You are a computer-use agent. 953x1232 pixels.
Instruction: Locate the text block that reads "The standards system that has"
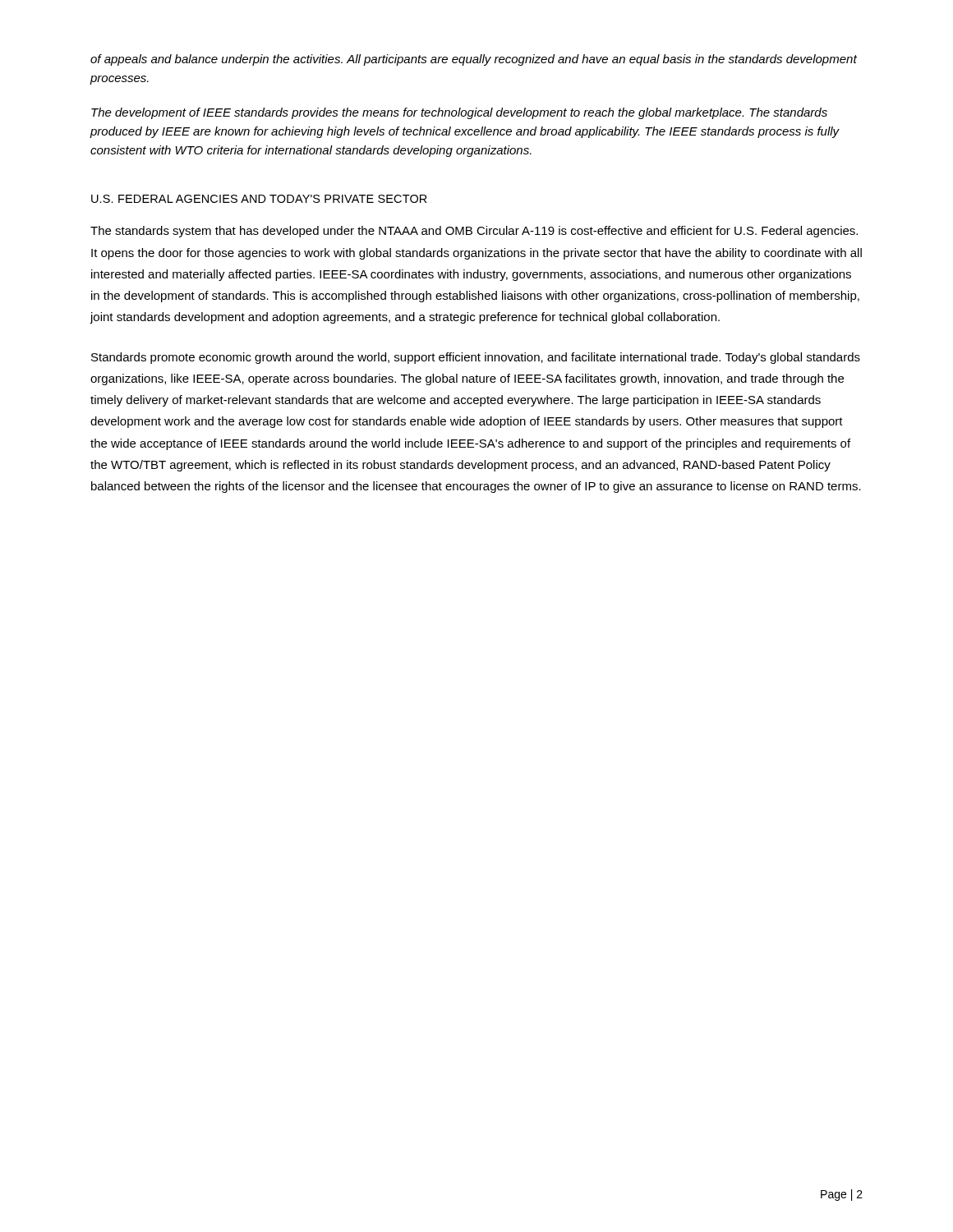(476, 274)
